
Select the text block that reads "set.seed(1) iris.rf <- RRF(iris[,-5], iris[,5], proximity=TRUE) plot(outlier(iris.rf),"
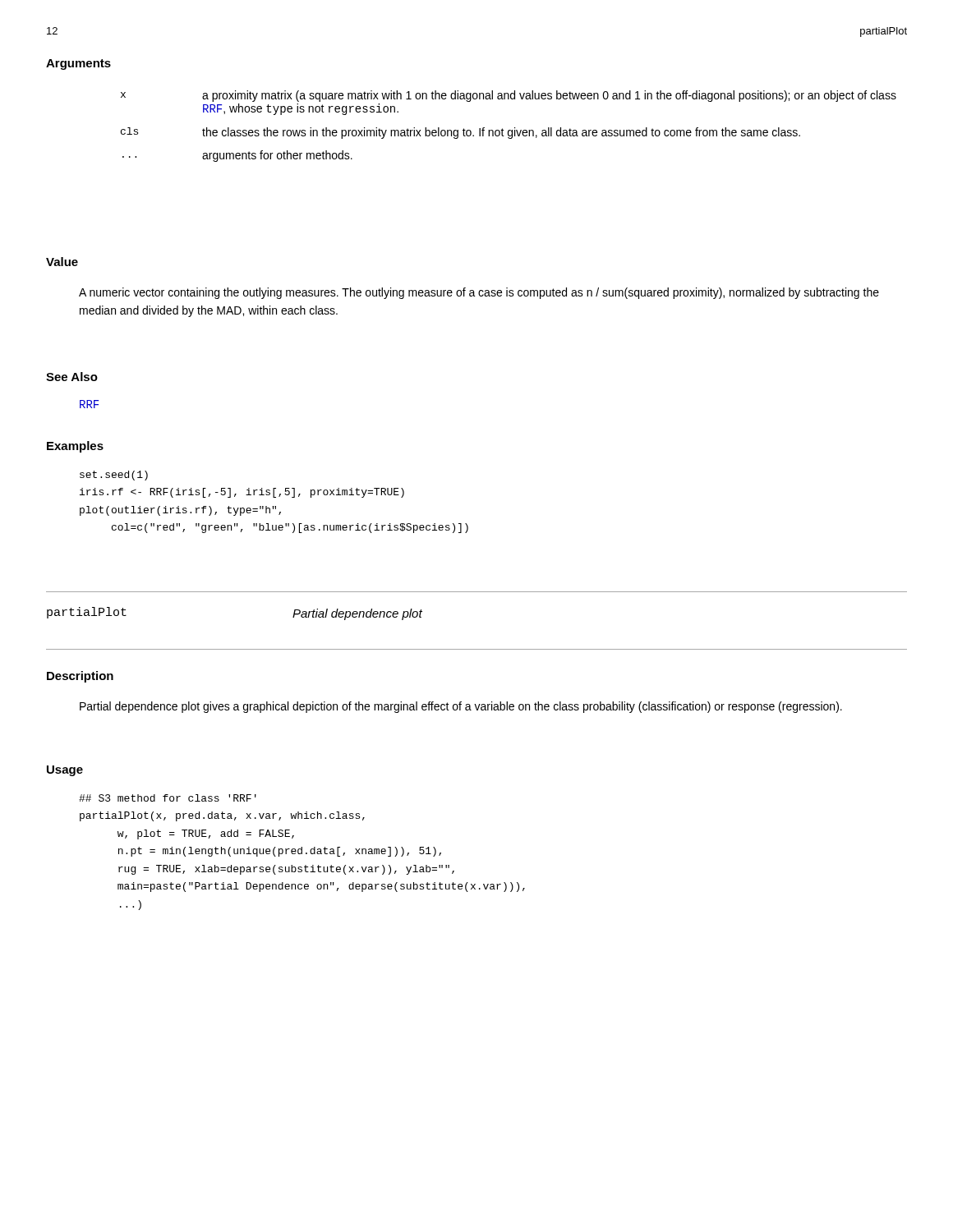coord(274,502)
